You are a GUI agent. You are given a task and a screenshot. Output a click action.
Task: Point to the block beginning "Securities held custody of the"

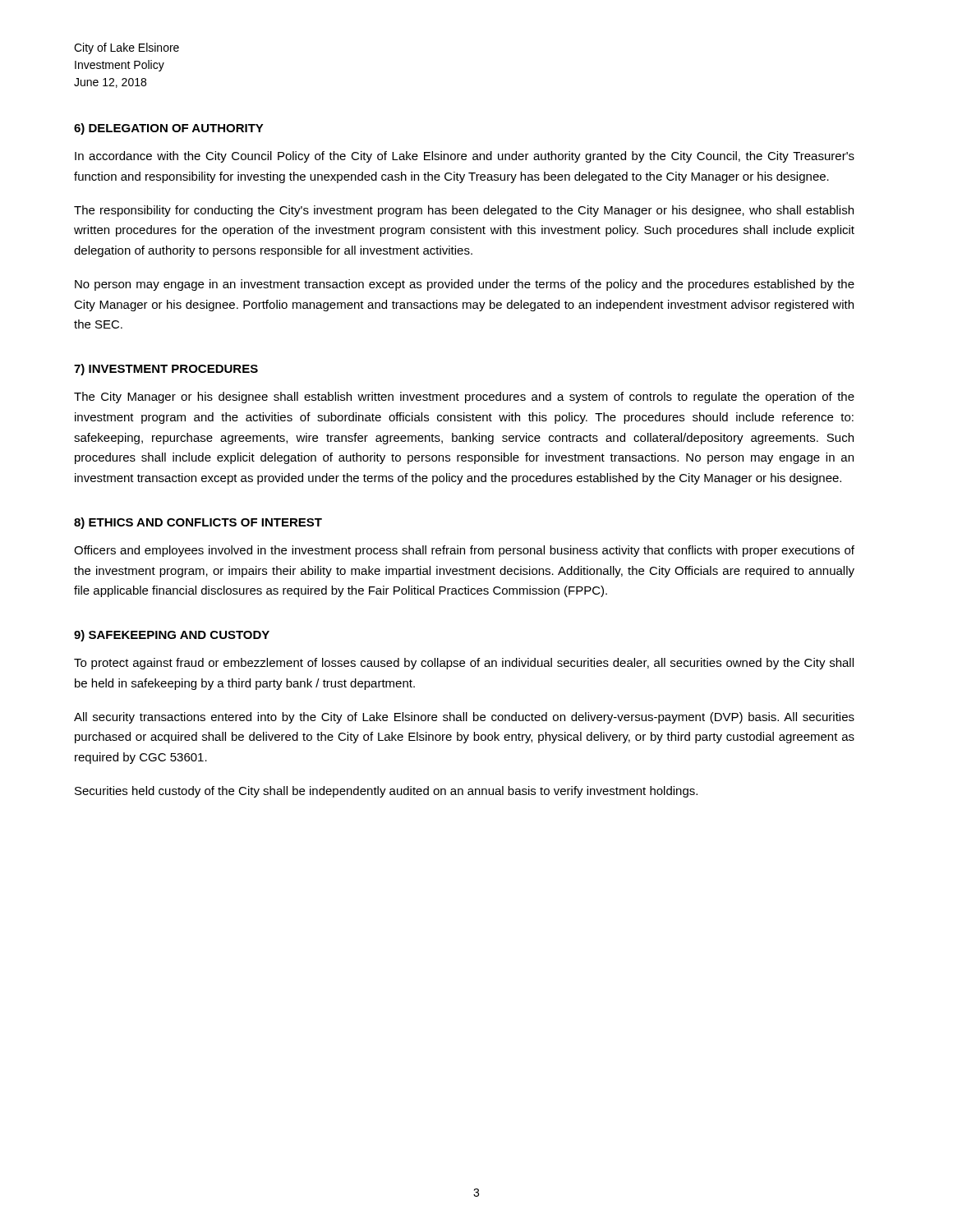(x=386, y=790)
